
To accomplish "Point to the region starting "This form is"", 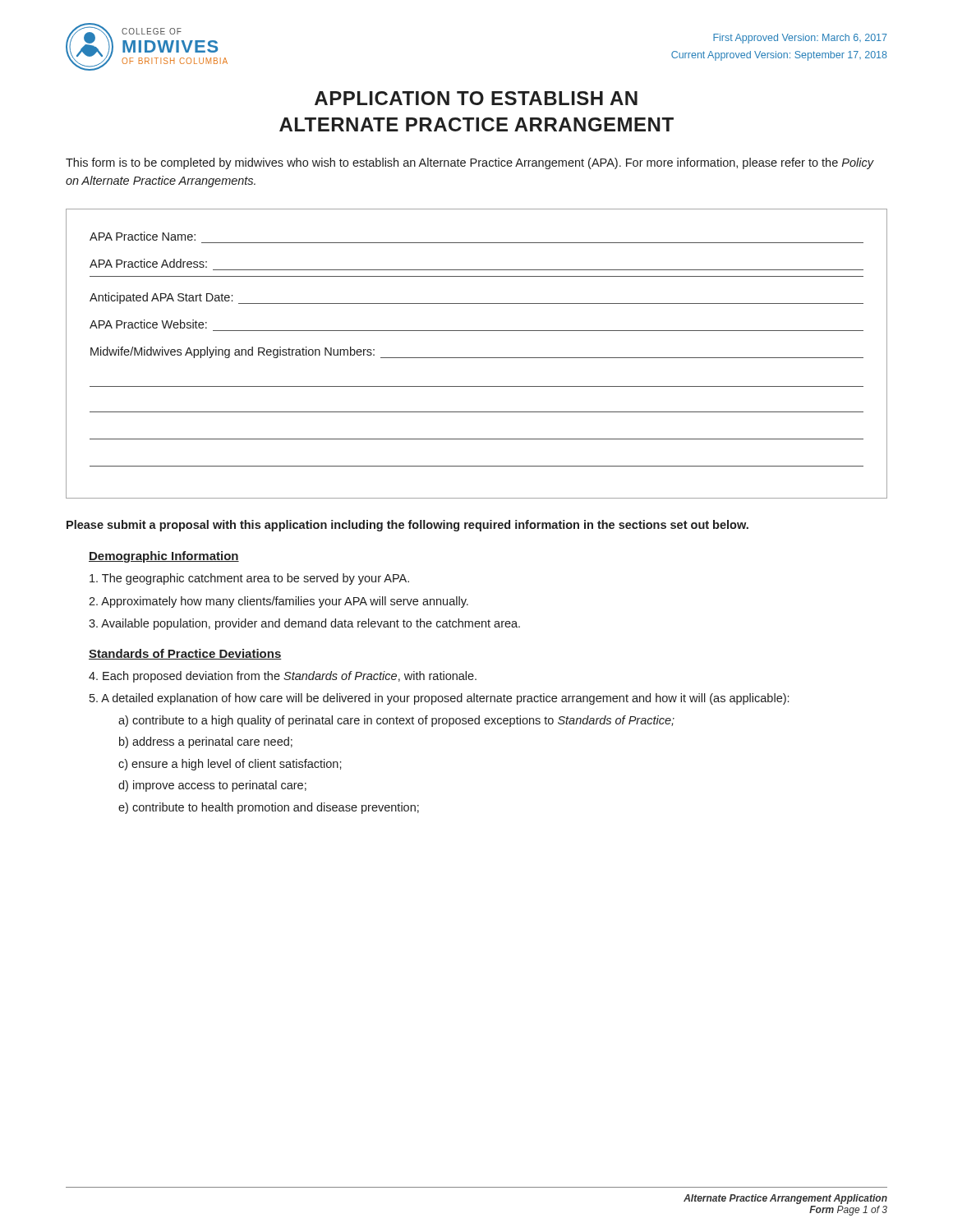I will (469, 172).
